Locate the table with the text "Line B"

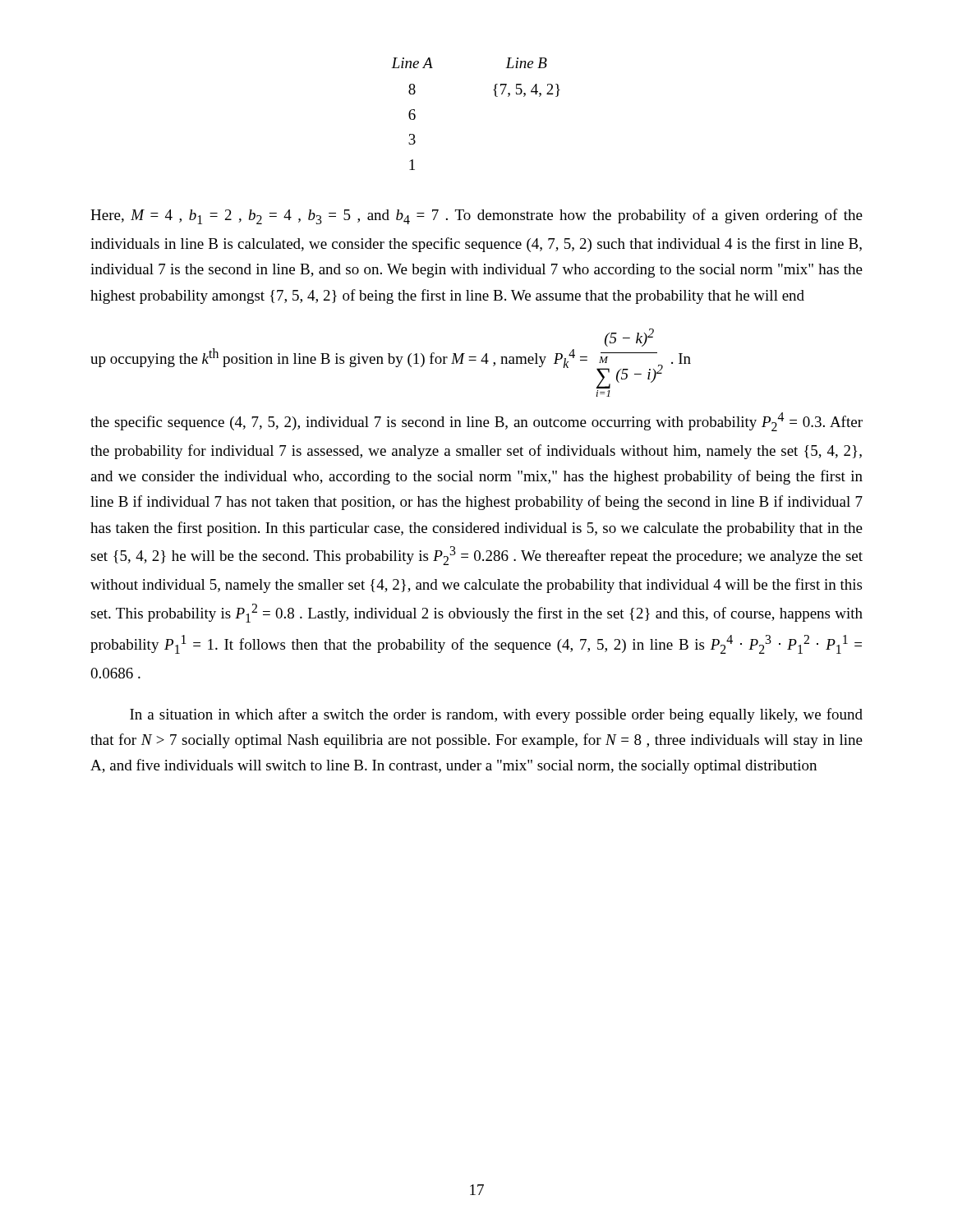476,113
